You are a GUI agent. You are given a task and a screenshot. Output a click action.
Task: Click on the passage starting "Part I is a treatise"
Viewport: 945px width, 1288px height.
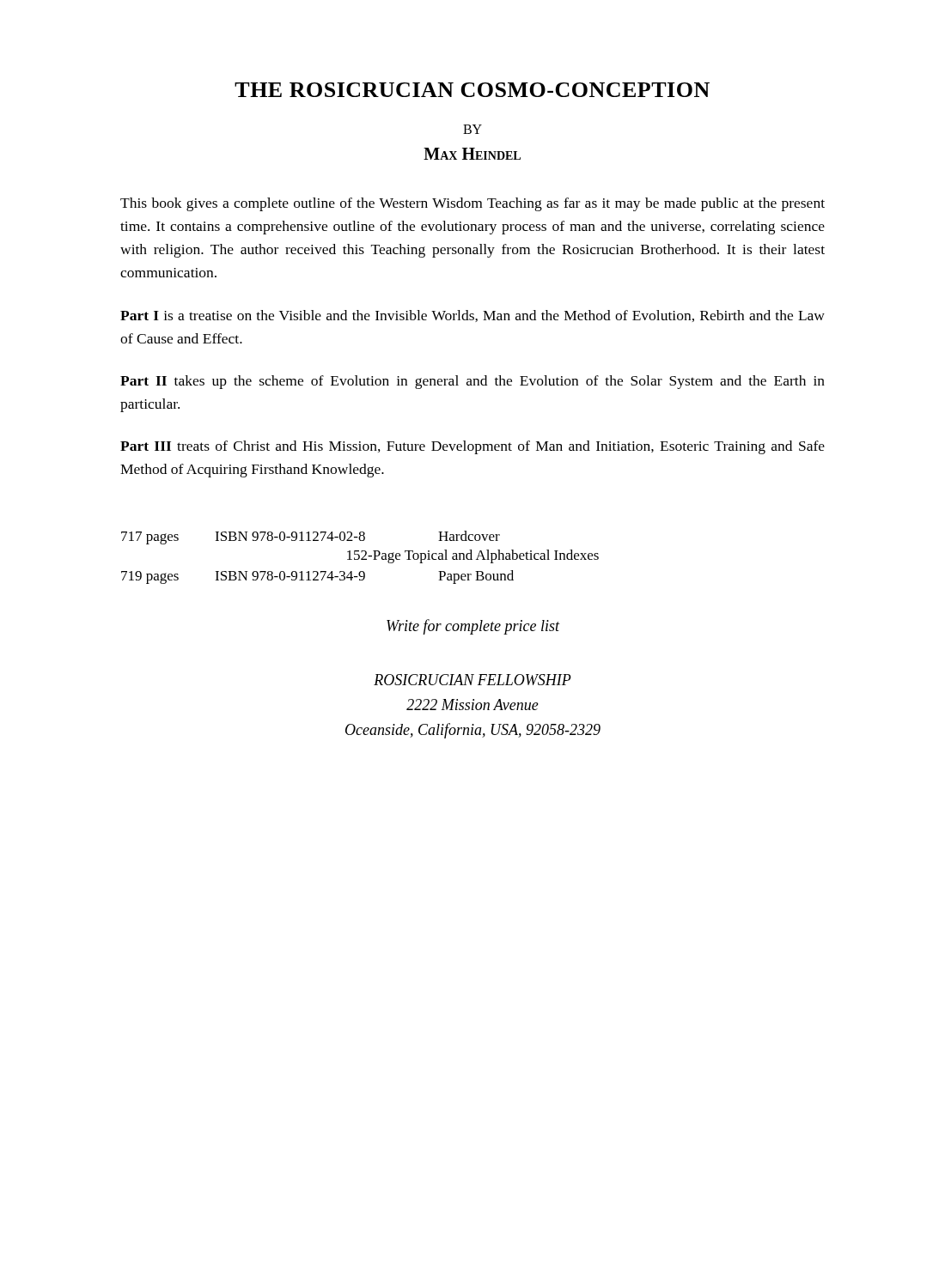pos(472,326)
